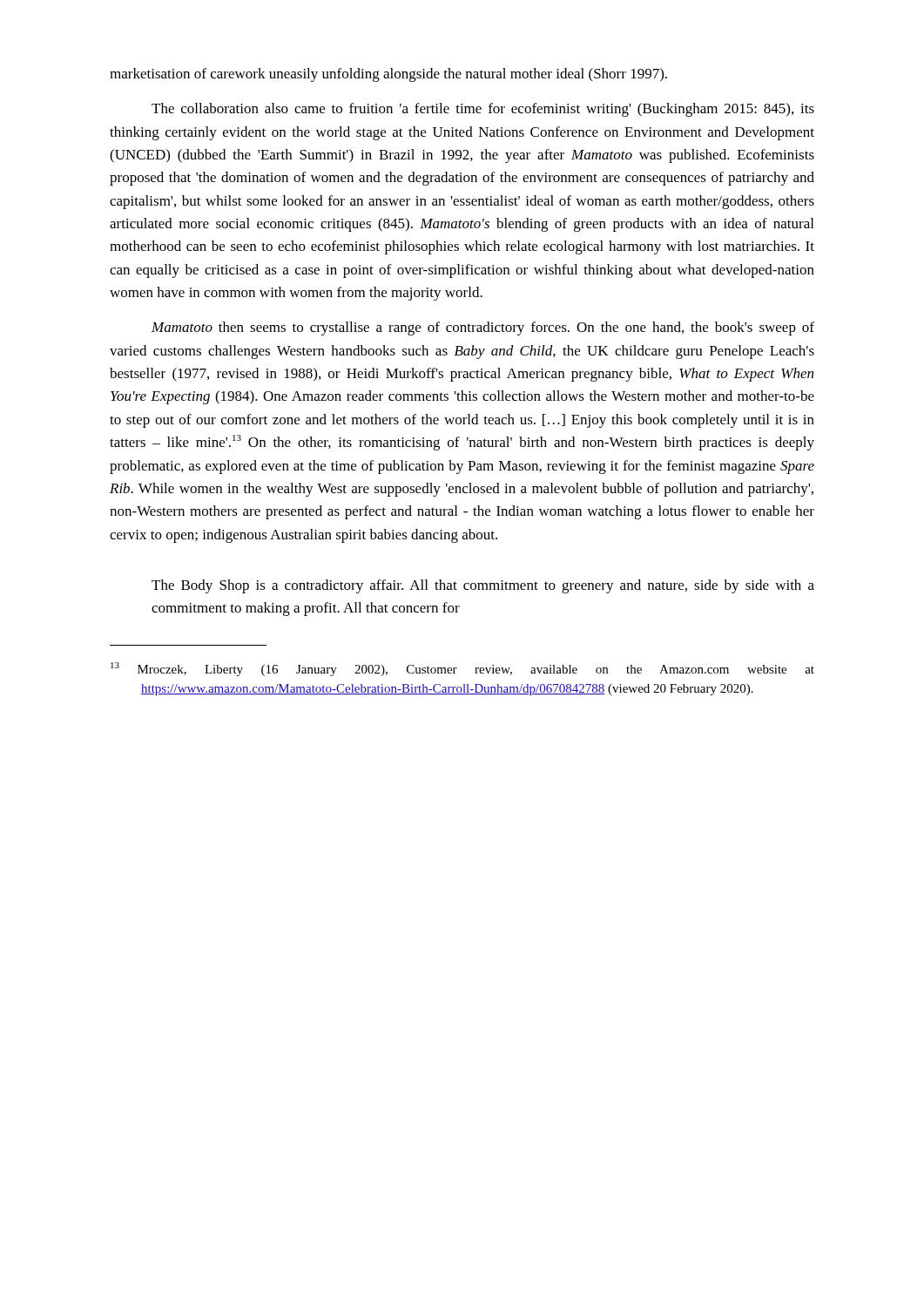924x1307 pixels.
Task: Locate the text block that reads "The collaboration also came to fruition 'a fertile"
Action: click(x=462, y=201)
